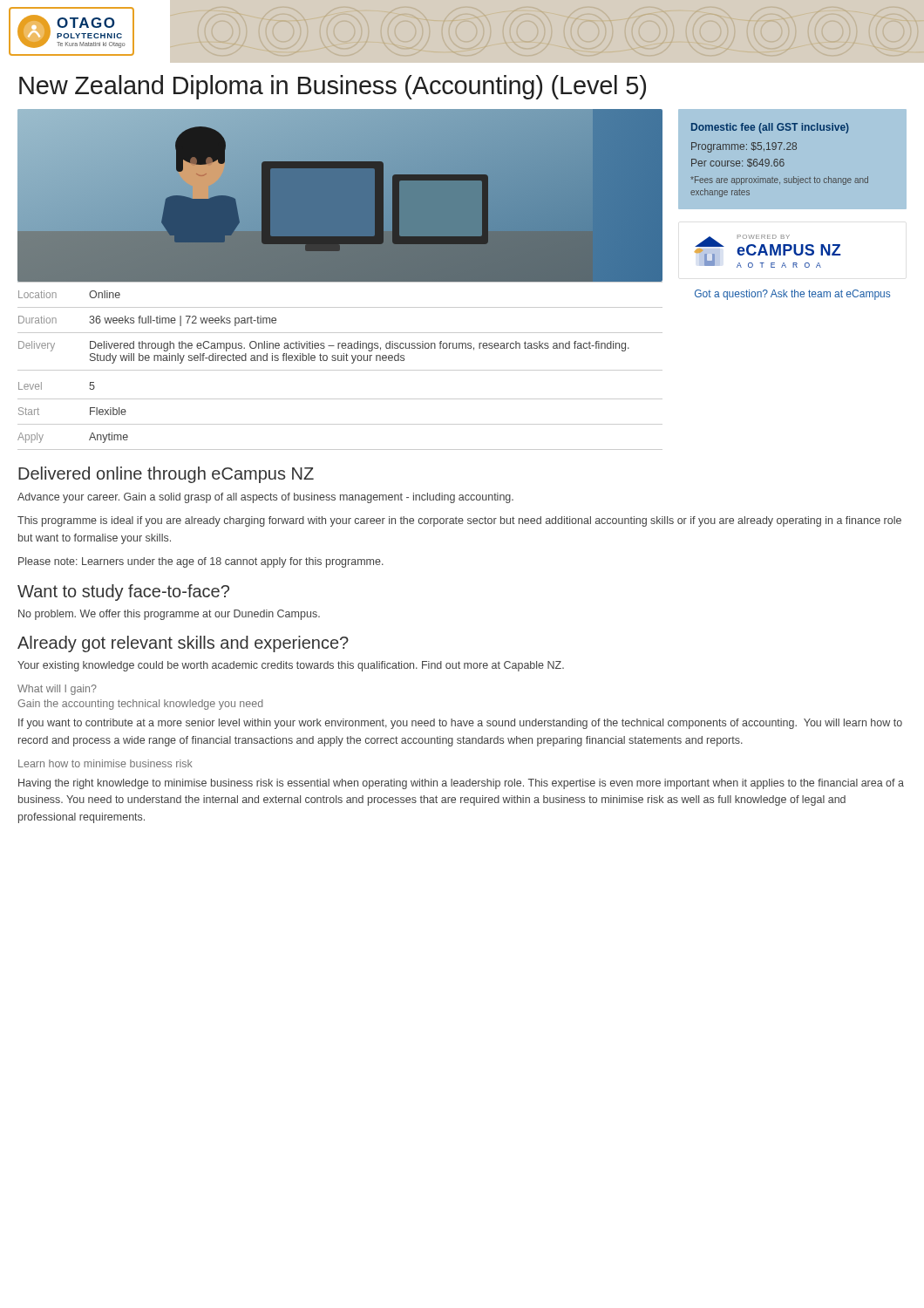Find the text block containing "Domestic fee (all GST inclusive) Programme: $5,197.28 Per"
The image size is (924, 1308).
pos(792,160)
